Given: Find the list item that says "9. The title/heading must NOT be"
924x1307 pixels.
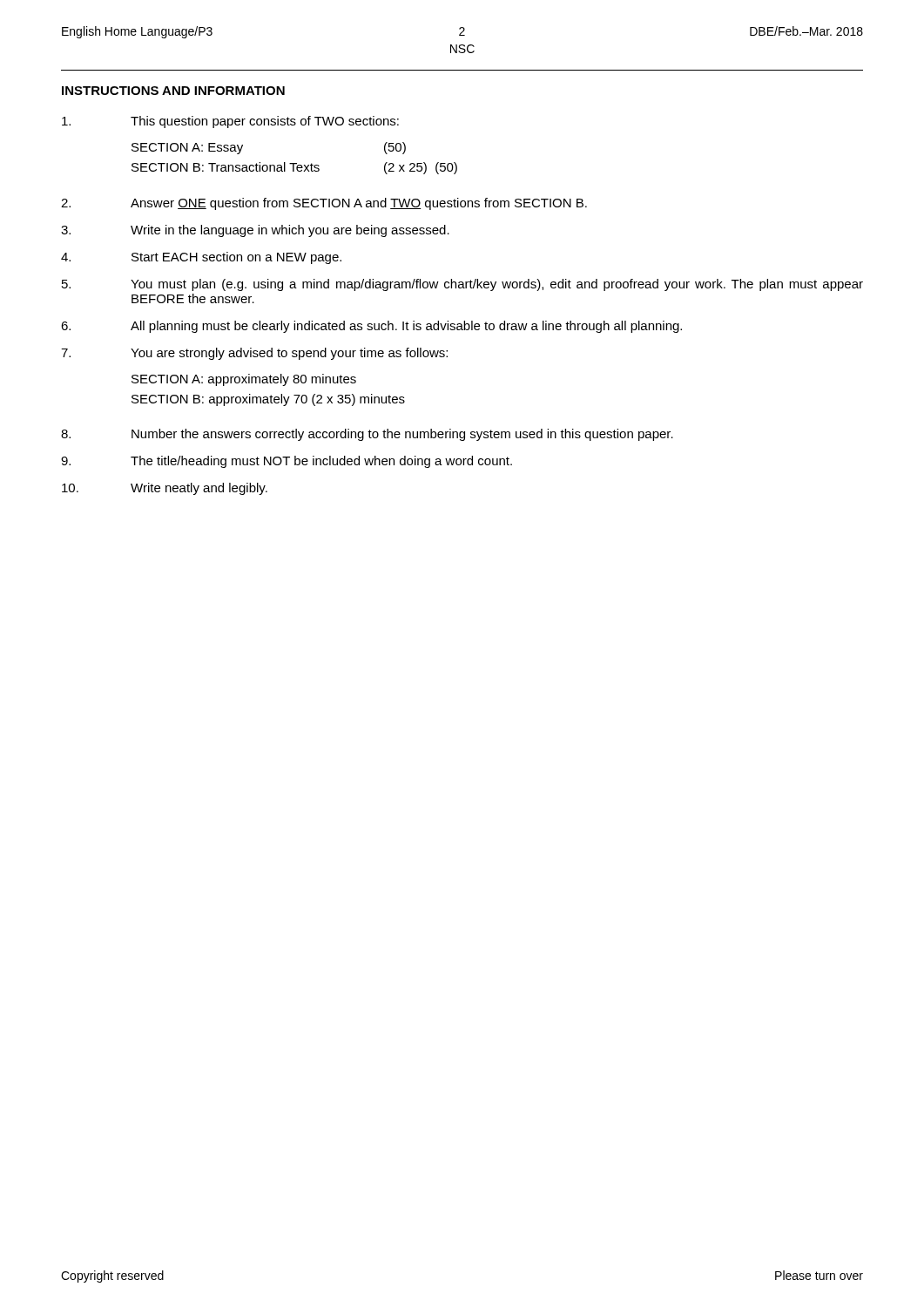Looking at the screenshot, I should (462, 461).
